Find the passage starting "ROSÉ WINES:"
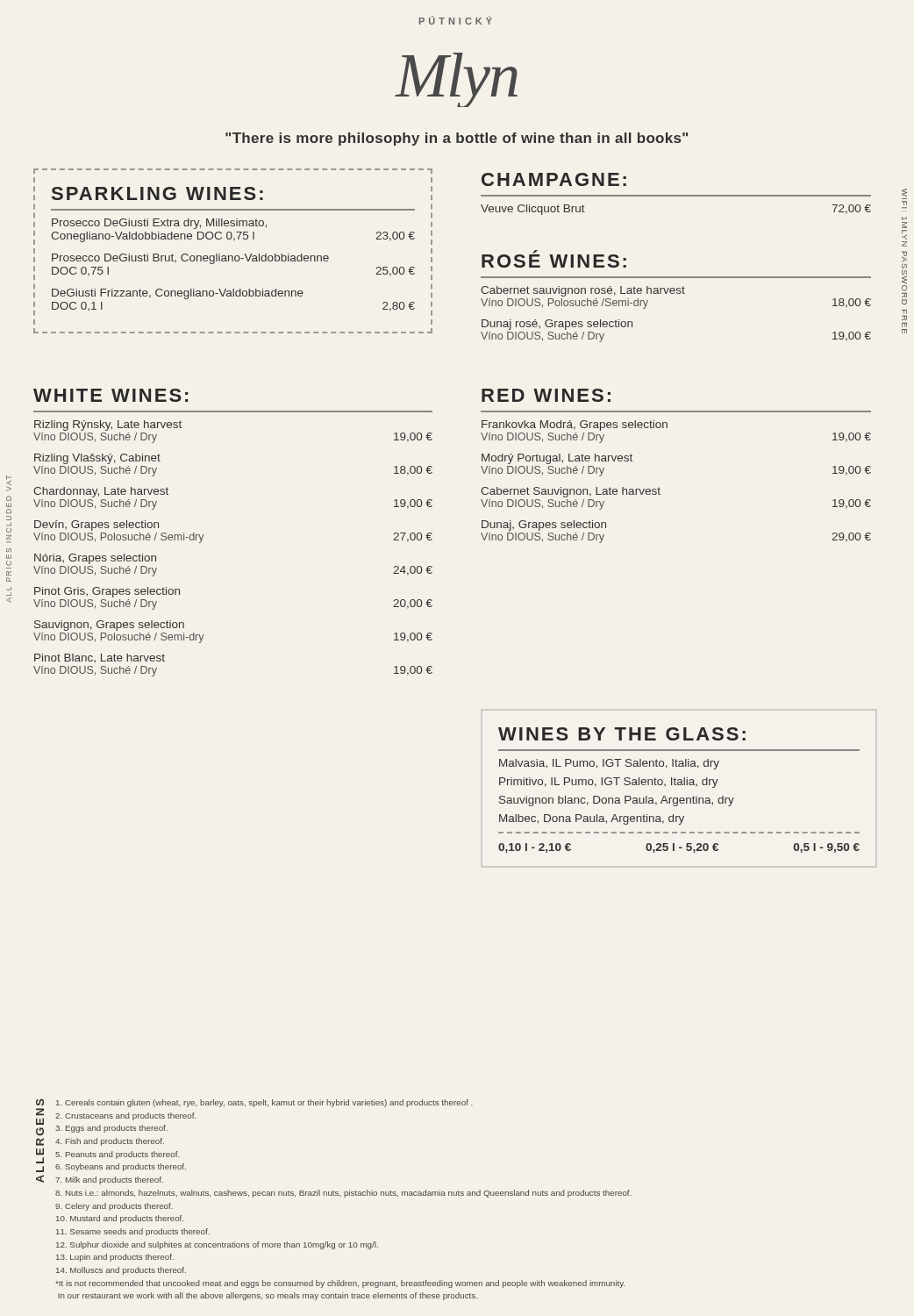 click(555, 261)
